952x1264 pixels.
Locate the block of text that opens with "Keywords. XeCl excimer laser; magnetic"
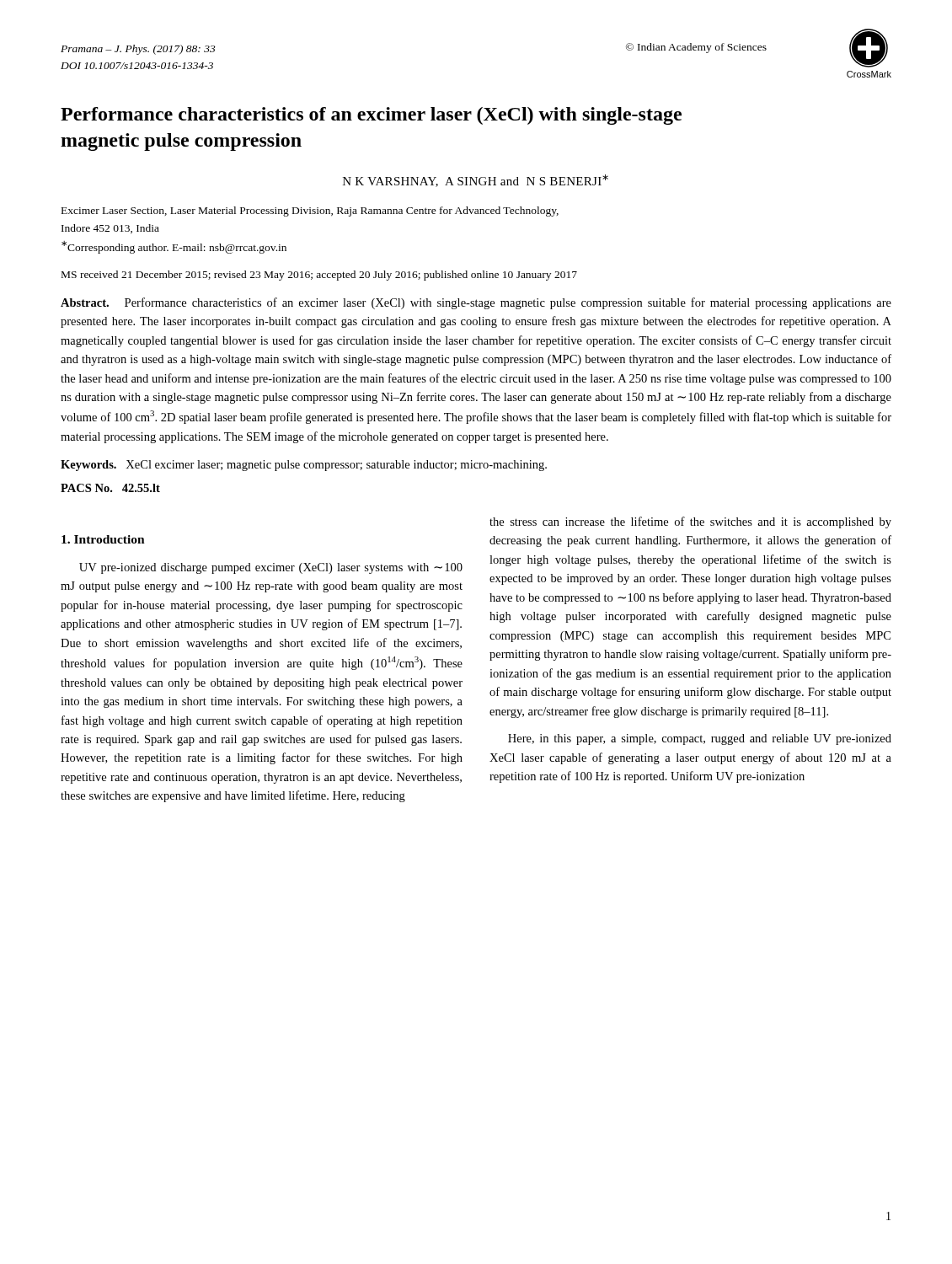point(304,464)
